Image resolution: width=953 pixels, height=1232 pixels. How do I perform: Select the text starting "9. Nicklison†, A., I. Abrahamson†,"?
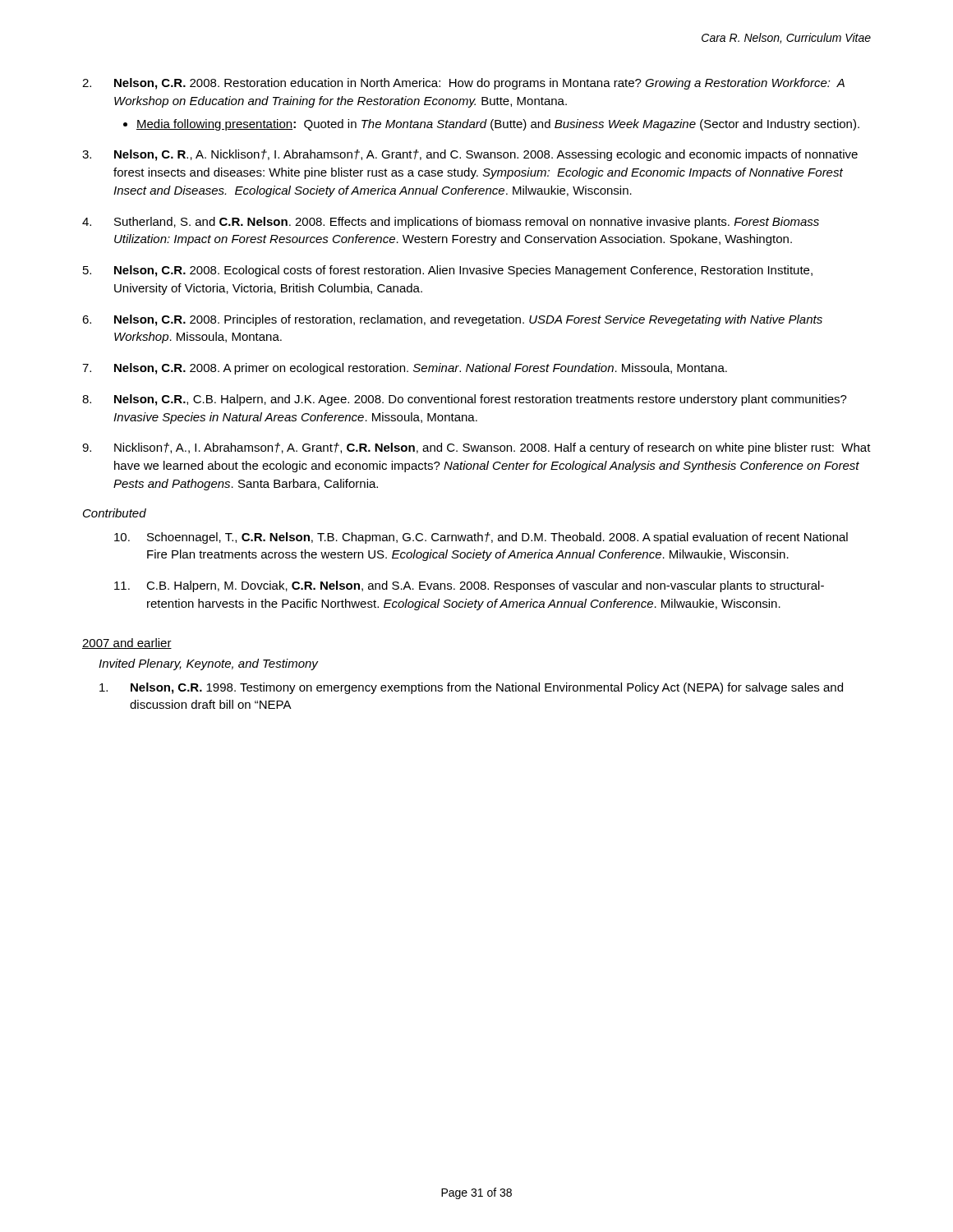[x=476, y=466]
